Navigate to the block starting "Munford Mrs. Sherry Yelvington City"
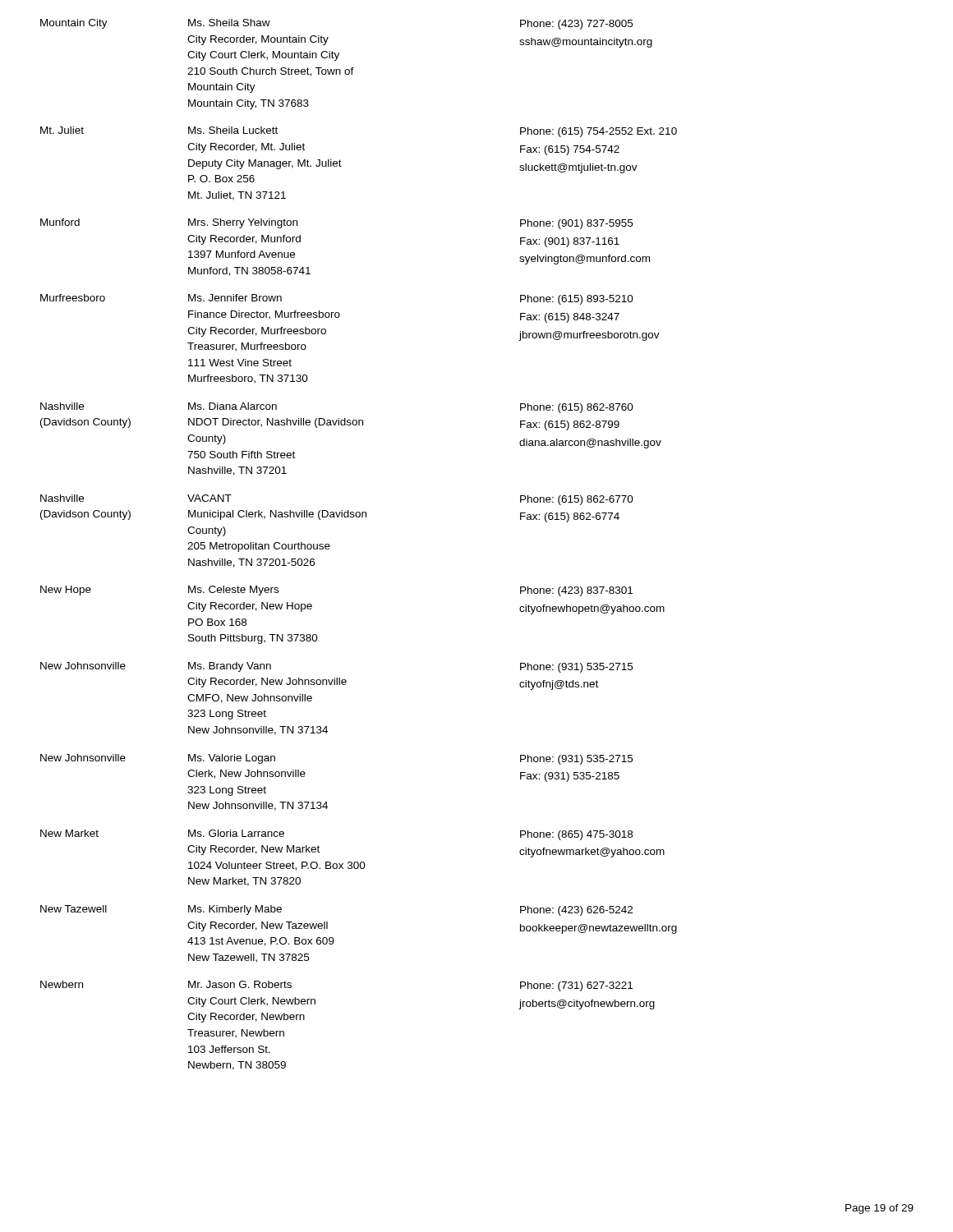The height and width of the screenshot is (1232, 953). click(62, 224)
